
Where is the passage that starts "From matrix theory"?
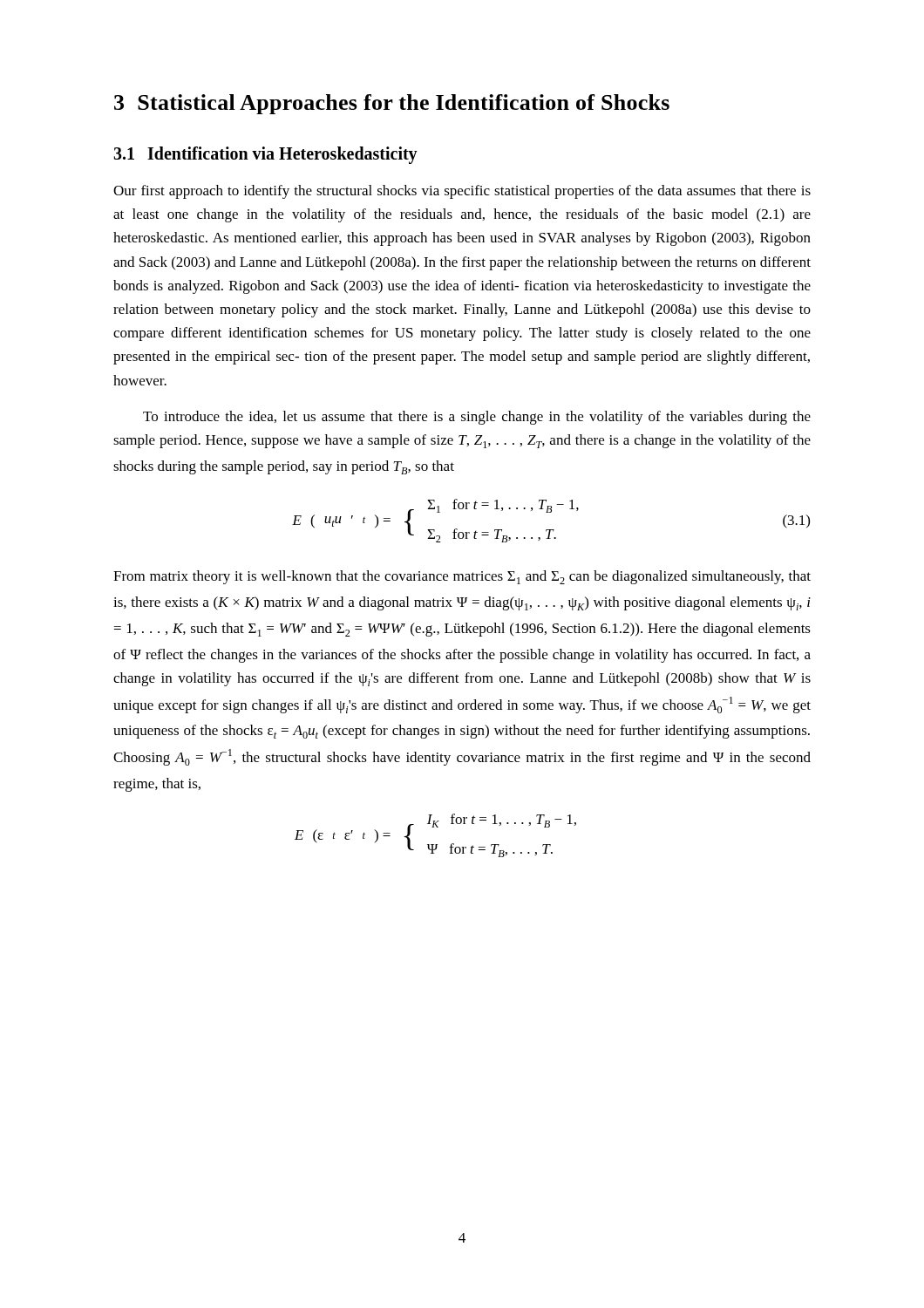click(x=462, y=680)
